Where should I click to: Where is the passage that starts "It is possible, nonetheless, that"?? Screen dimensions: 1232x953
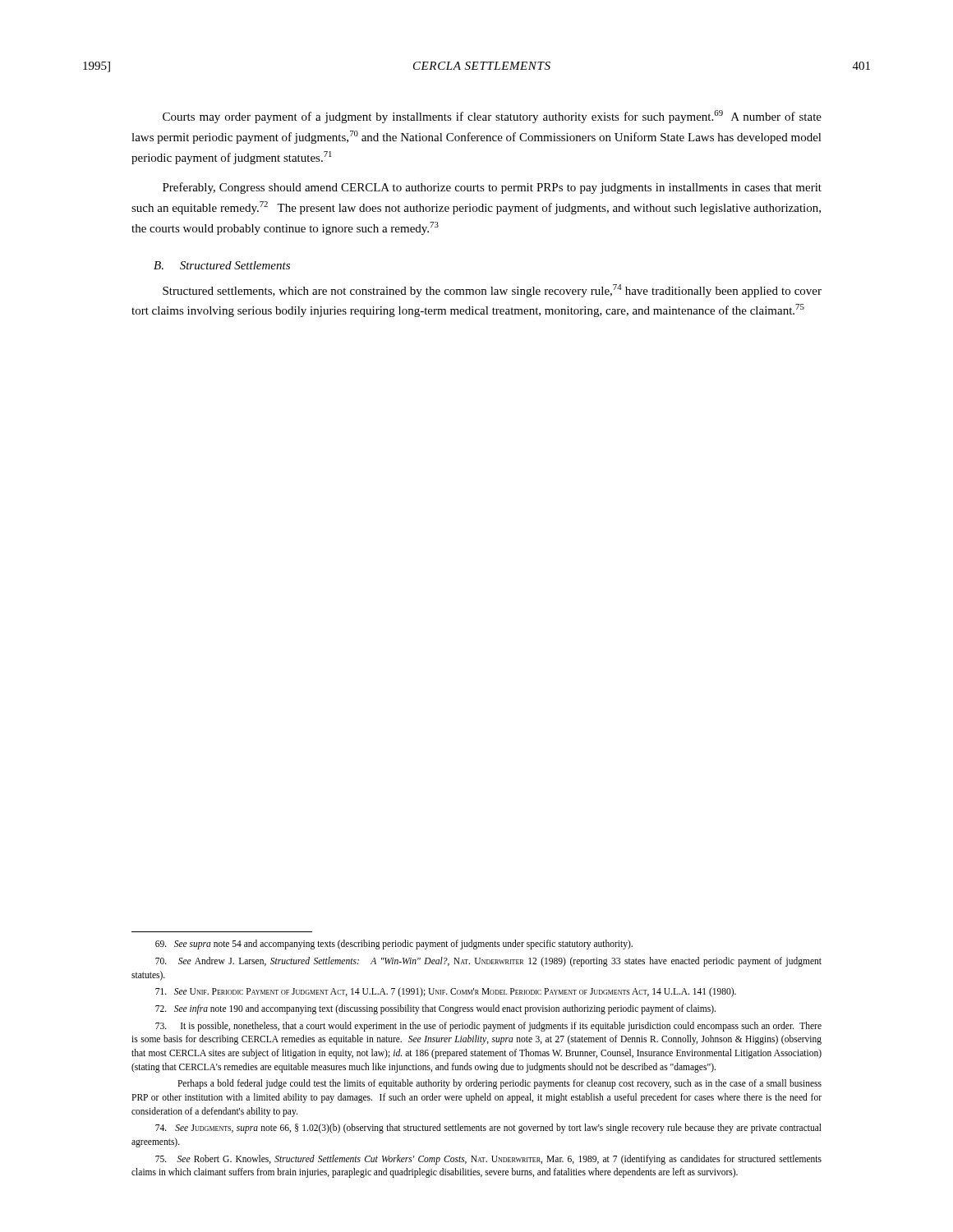click(x=476, y=1046)
